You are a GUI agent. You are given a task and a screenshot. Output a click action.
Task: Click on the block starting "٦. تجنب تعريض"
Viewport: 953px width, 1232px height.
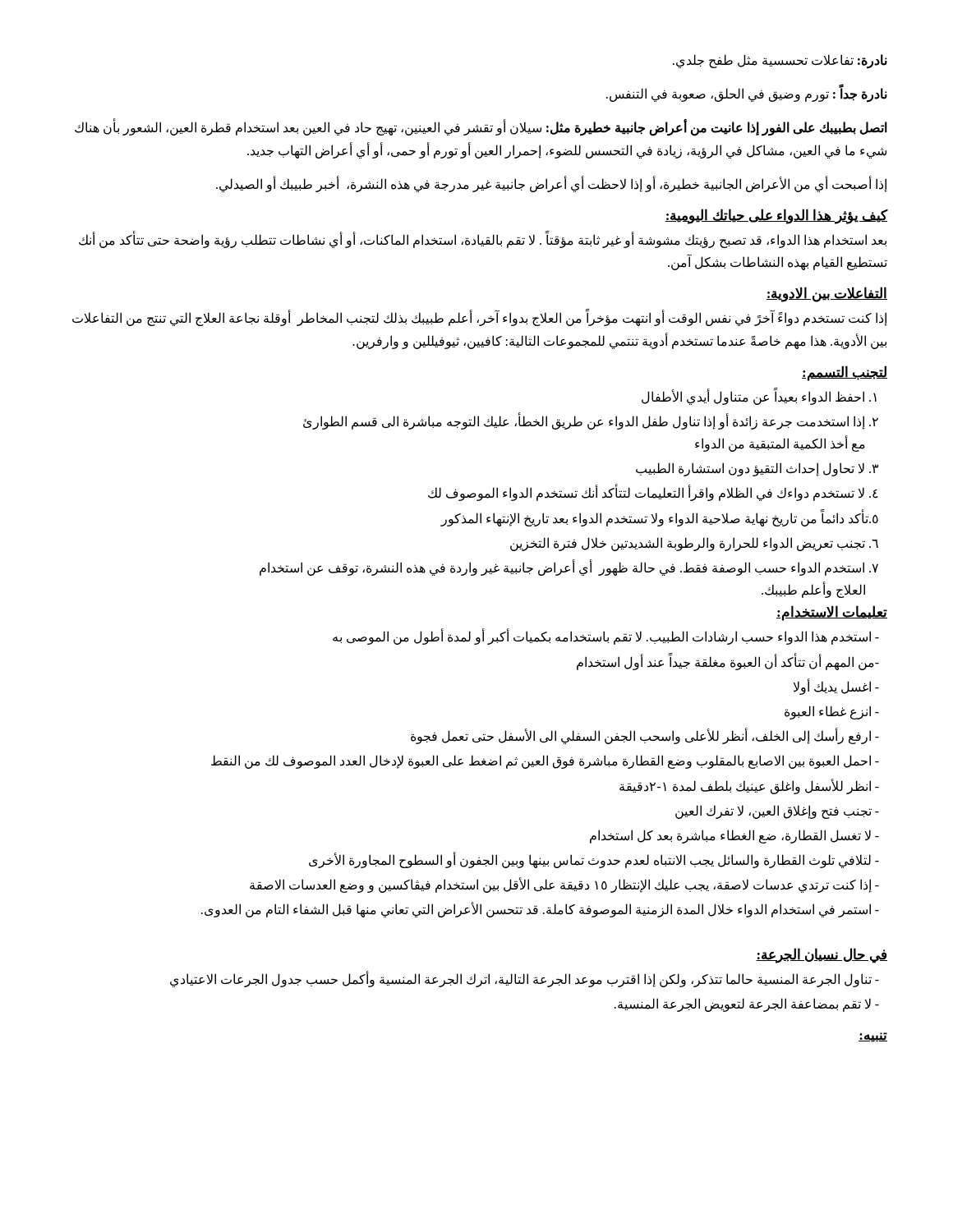694,543
